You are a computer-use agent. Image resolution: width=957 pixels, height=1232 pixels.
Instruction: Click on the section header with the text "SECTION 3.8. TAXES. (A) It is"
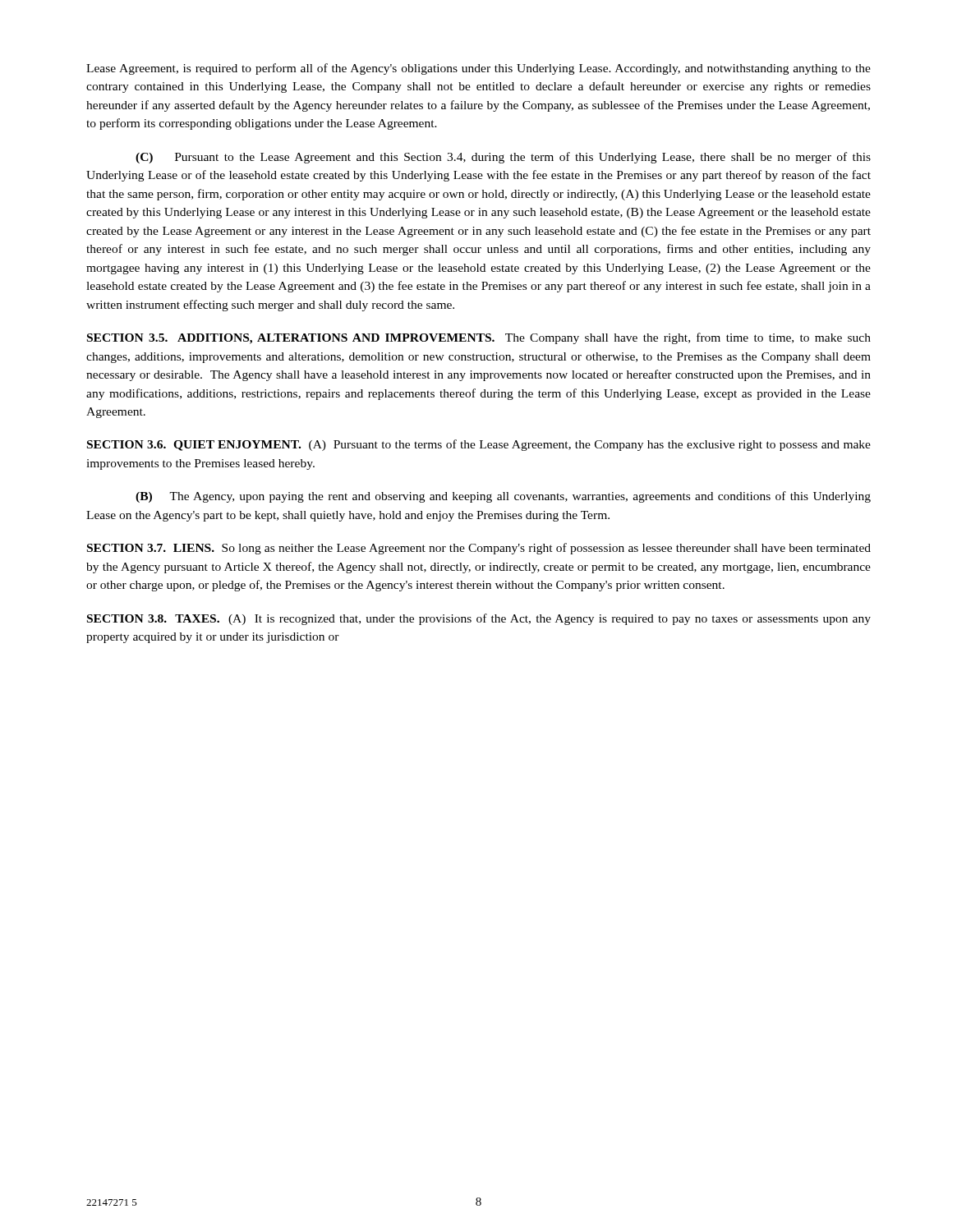tap(478, 627)
